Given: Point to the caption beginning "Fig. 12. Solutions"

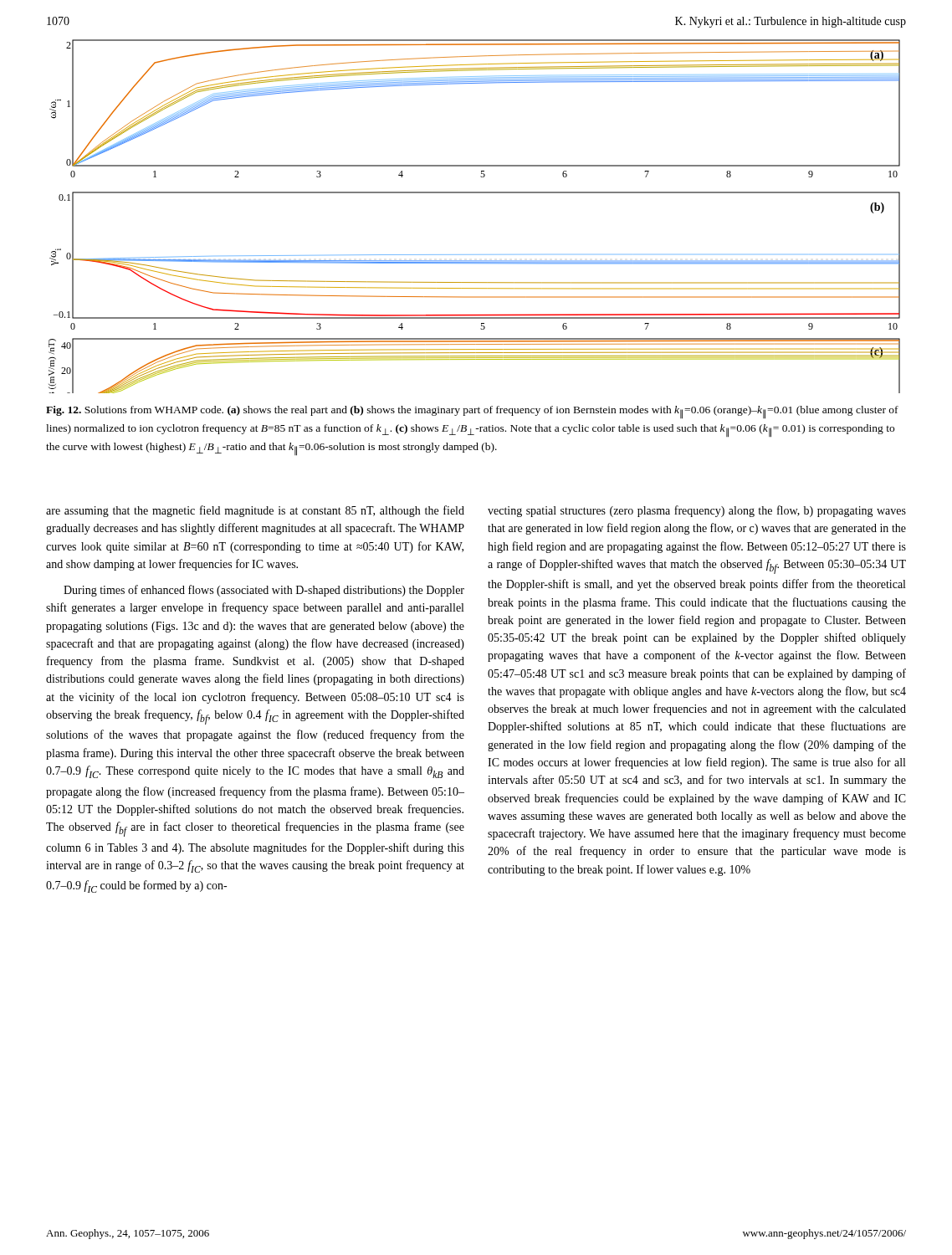Looking at the screenshot, I should [x=472, y=429].
